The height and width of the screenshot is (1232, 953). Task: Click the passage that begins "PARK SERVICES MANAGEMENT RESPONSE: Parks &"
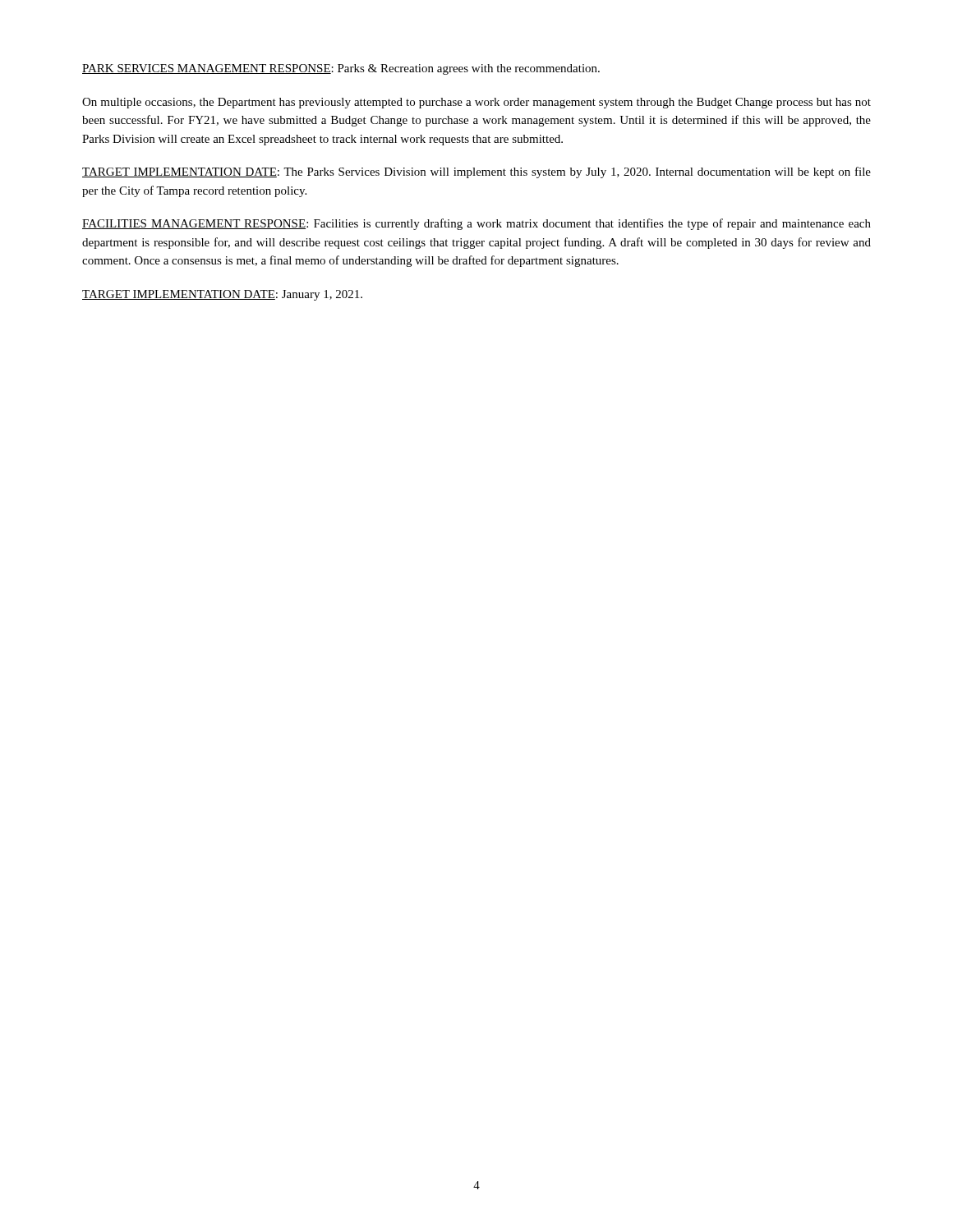tap(341, 68)
